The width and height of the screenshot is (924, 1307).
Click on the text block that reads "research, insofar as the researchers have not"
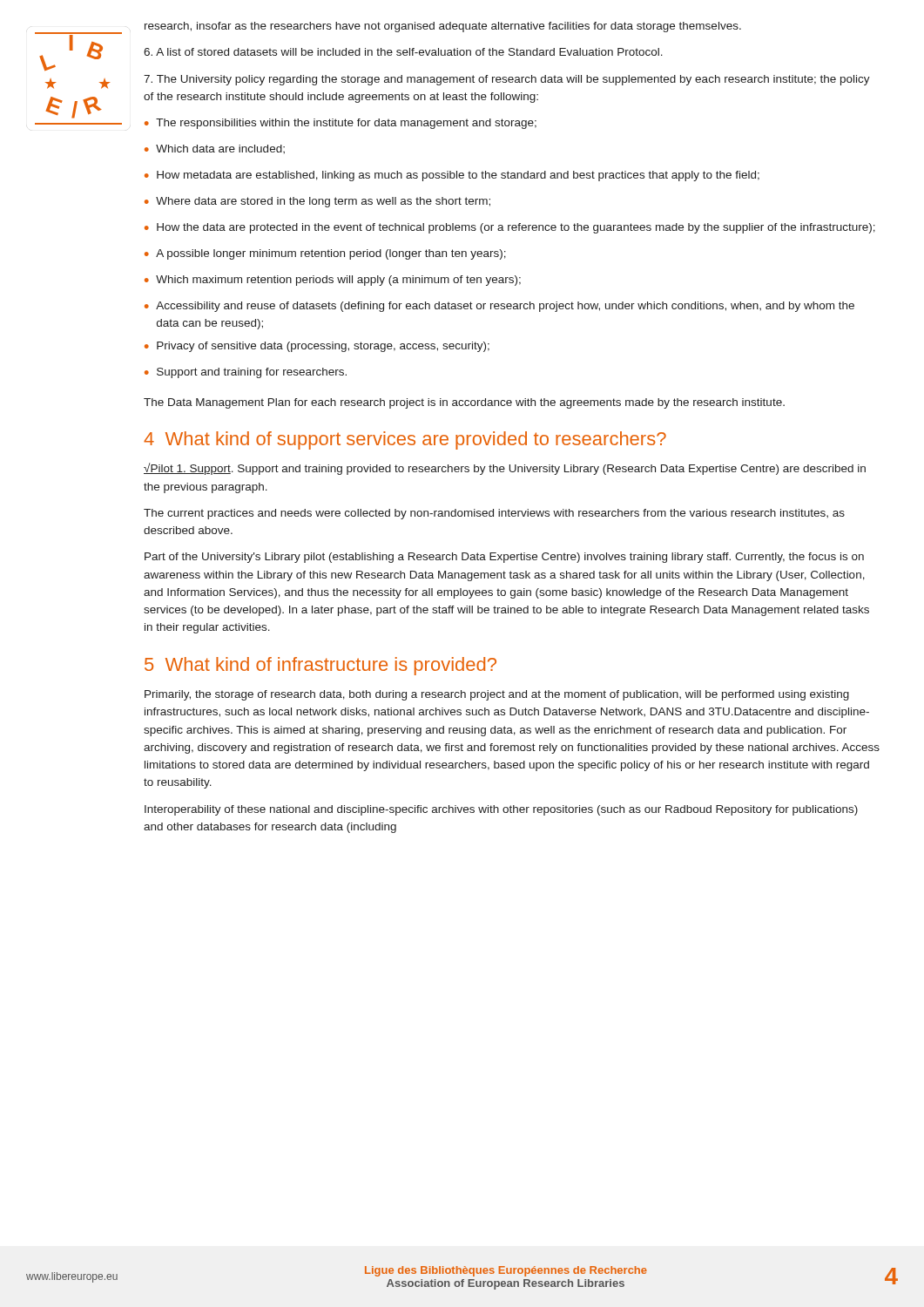(x=443, y=26)
